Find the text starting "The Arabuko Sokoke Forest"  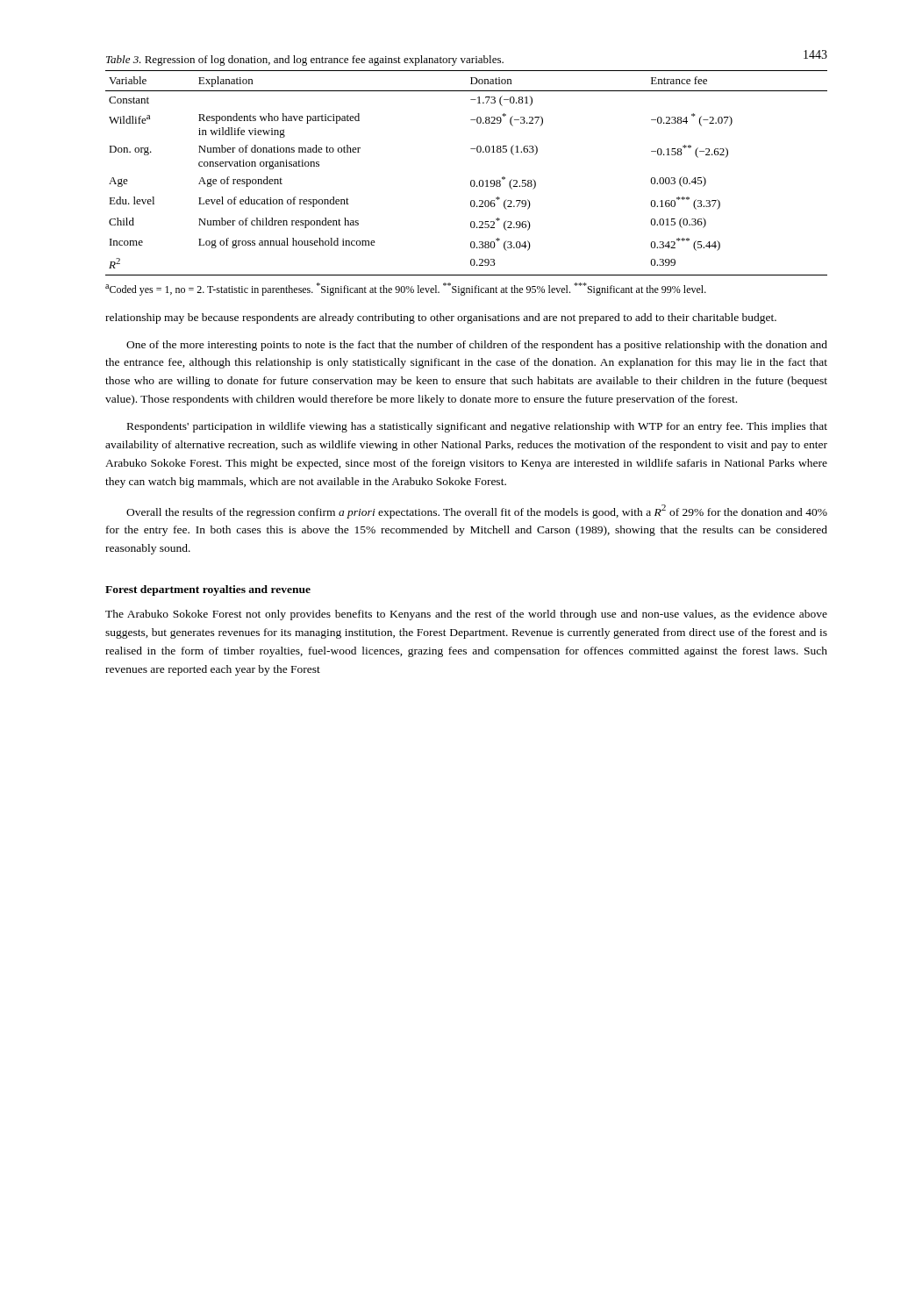[x=466, y=641]
